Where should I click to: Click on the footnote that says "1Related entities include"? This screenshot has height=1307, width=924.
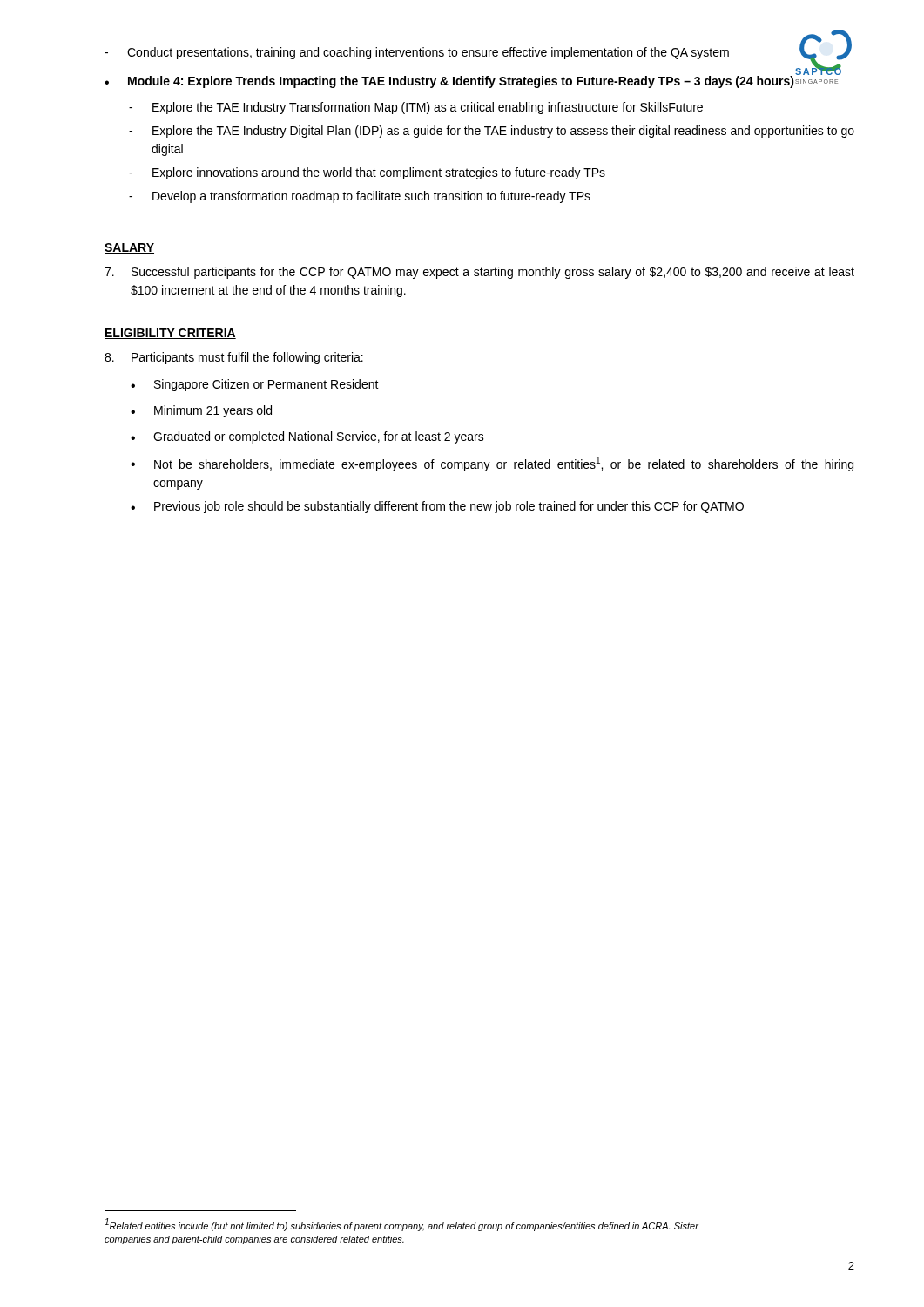[401, 1230]
